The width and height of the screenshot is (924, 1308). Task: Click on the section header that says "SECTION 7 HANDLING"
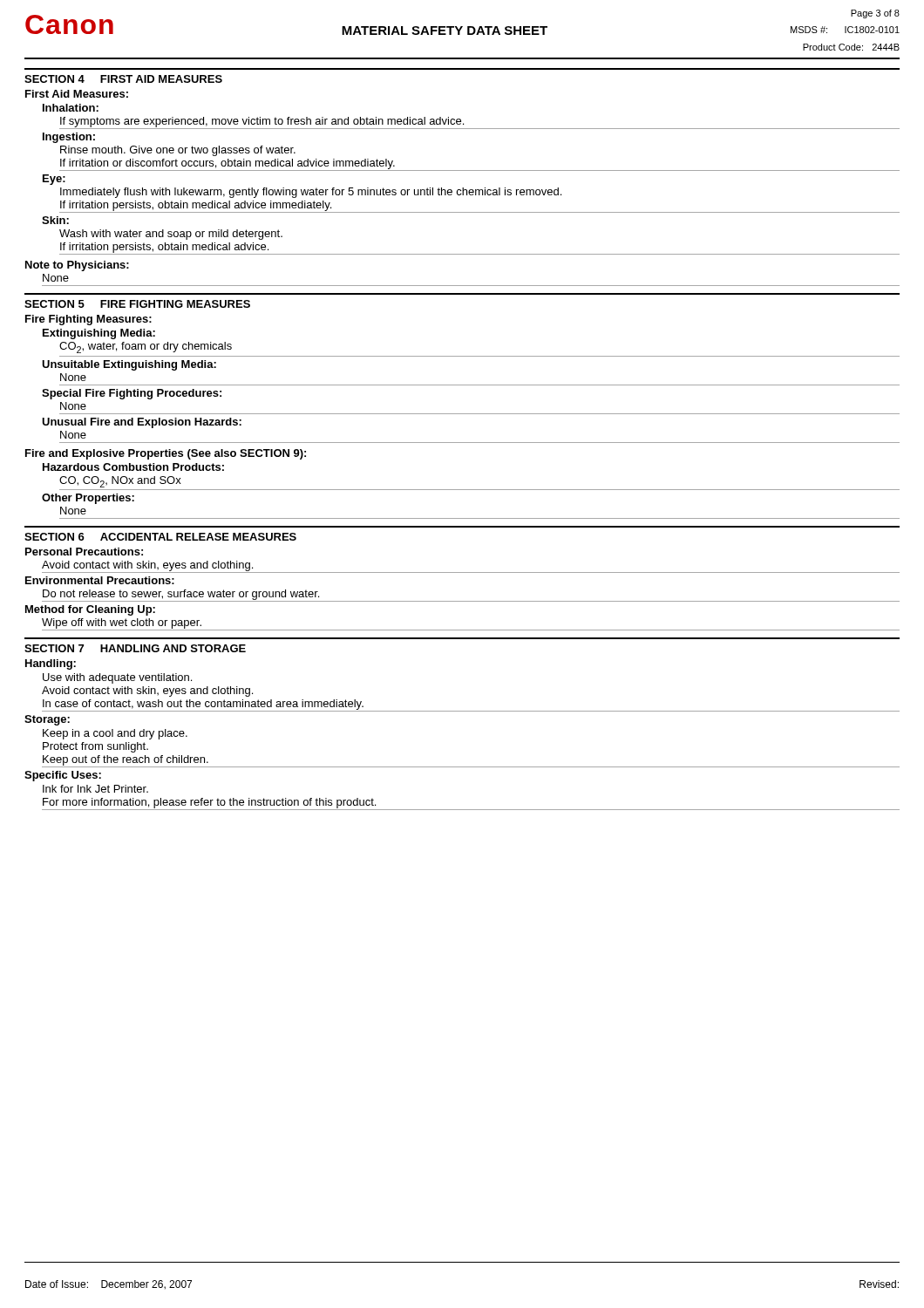(135, 649)
